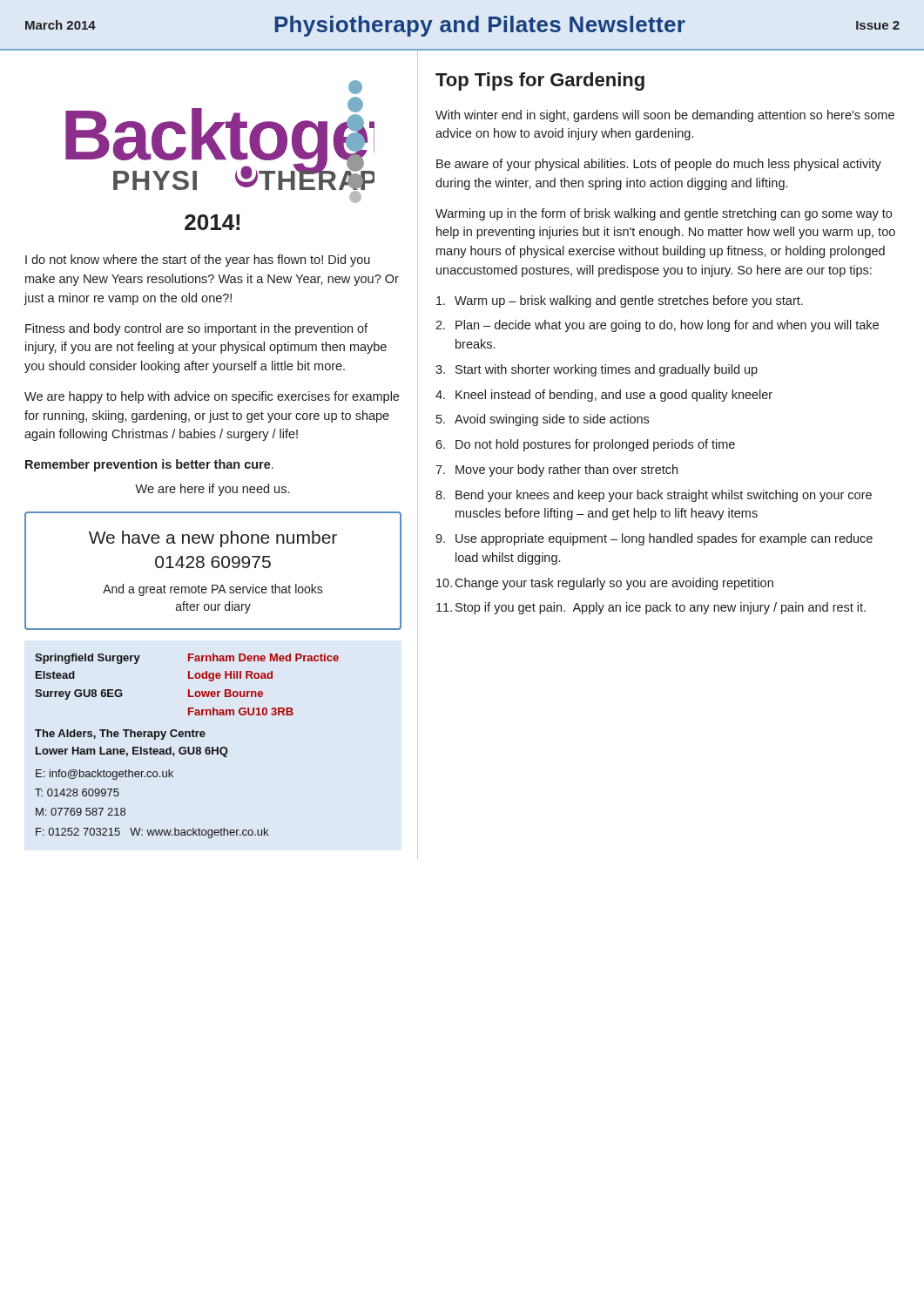Where is the passage that starts "3.Start with shorter"?
This screenshot has height=1307, width=924.
[x=597, y=370]
